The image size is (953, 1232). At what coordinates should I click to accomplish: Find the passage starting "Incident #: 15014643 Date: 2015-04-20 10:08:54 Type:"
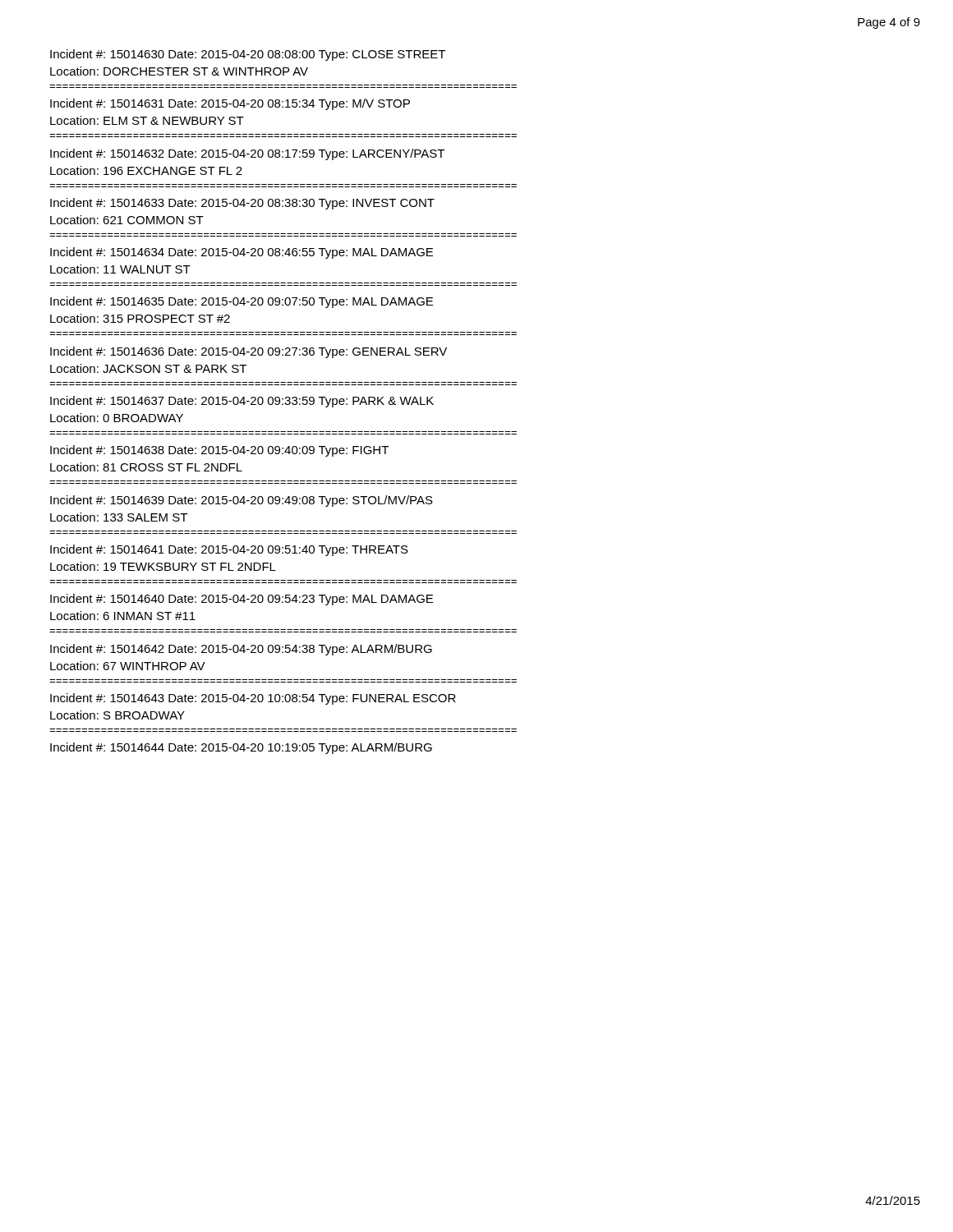pos(253,699)
